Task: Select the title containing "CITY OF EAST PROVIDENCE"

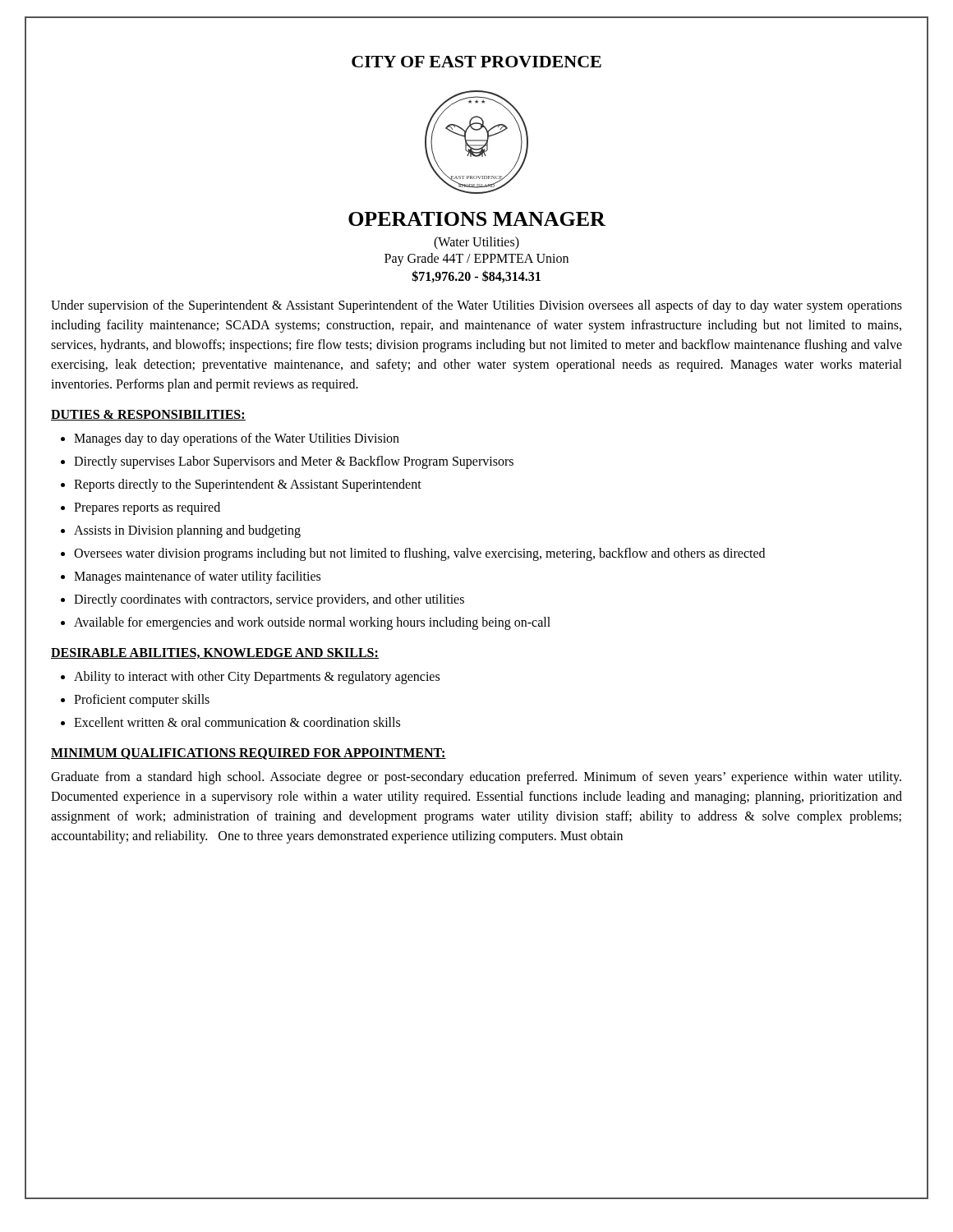Action: click(476, 62)
